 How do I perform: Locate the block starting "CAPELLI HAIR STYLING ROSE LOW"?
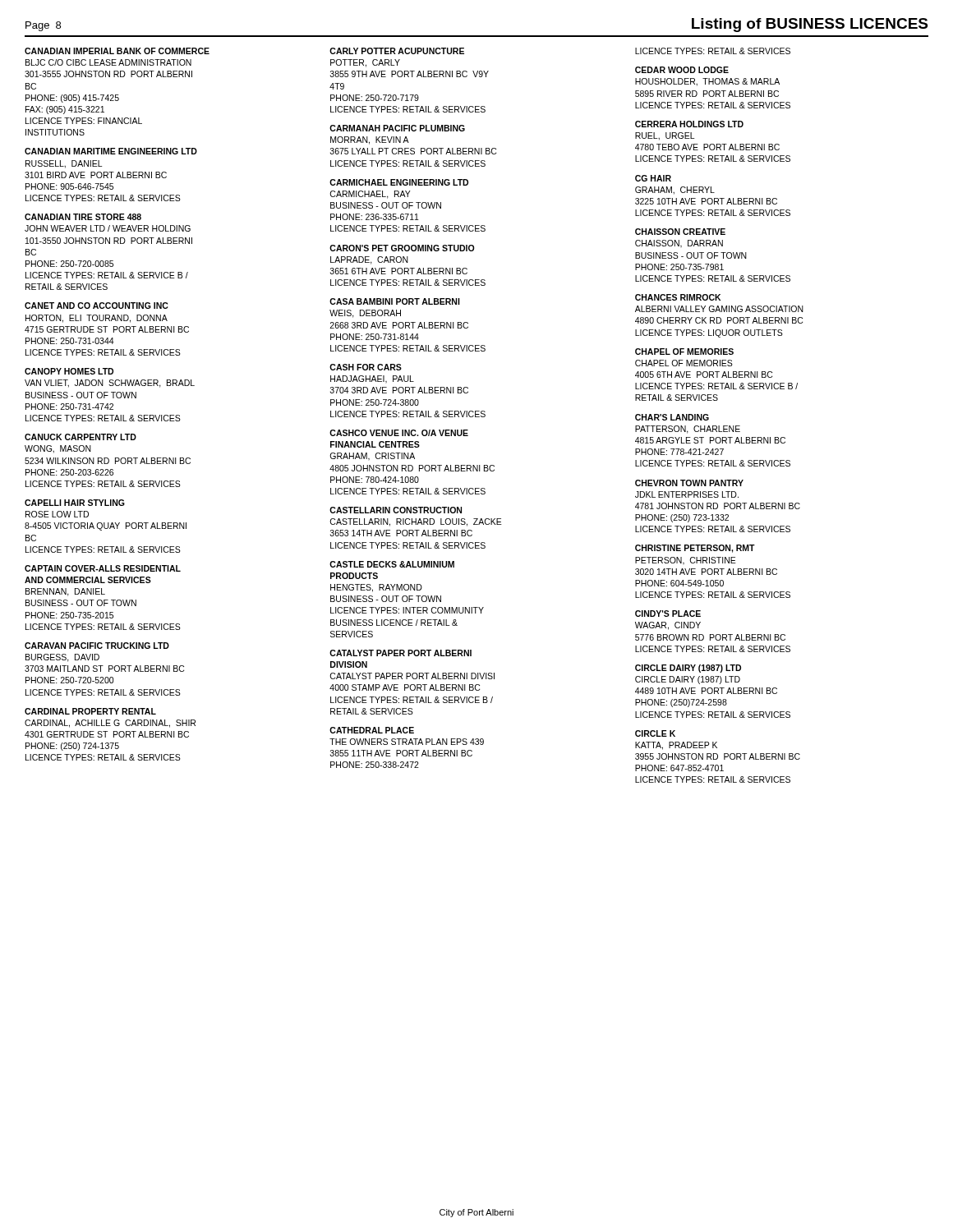(x=171, y=526)
